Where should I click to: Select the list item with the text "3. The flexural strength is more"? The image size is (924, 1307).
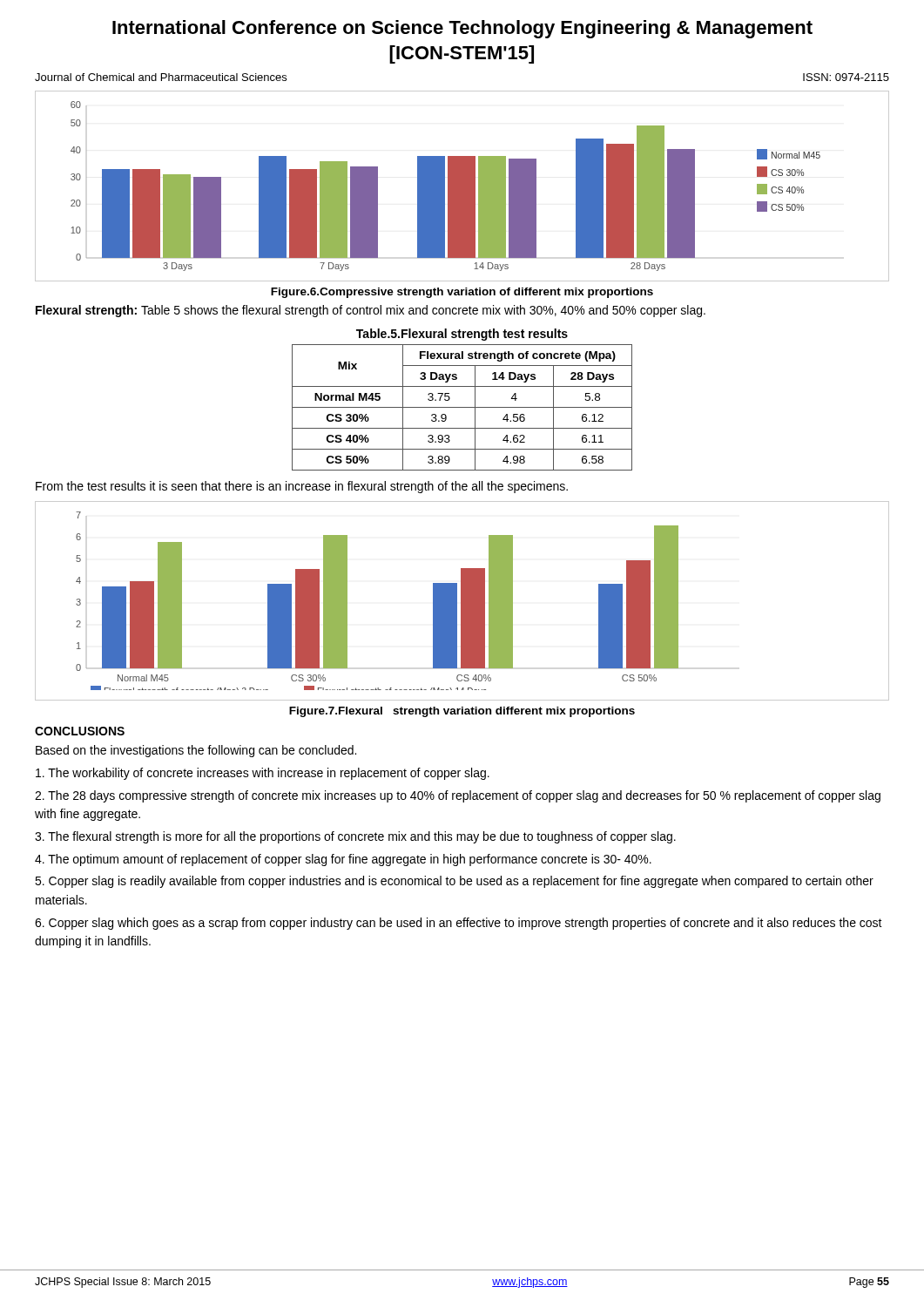point(356,836)
